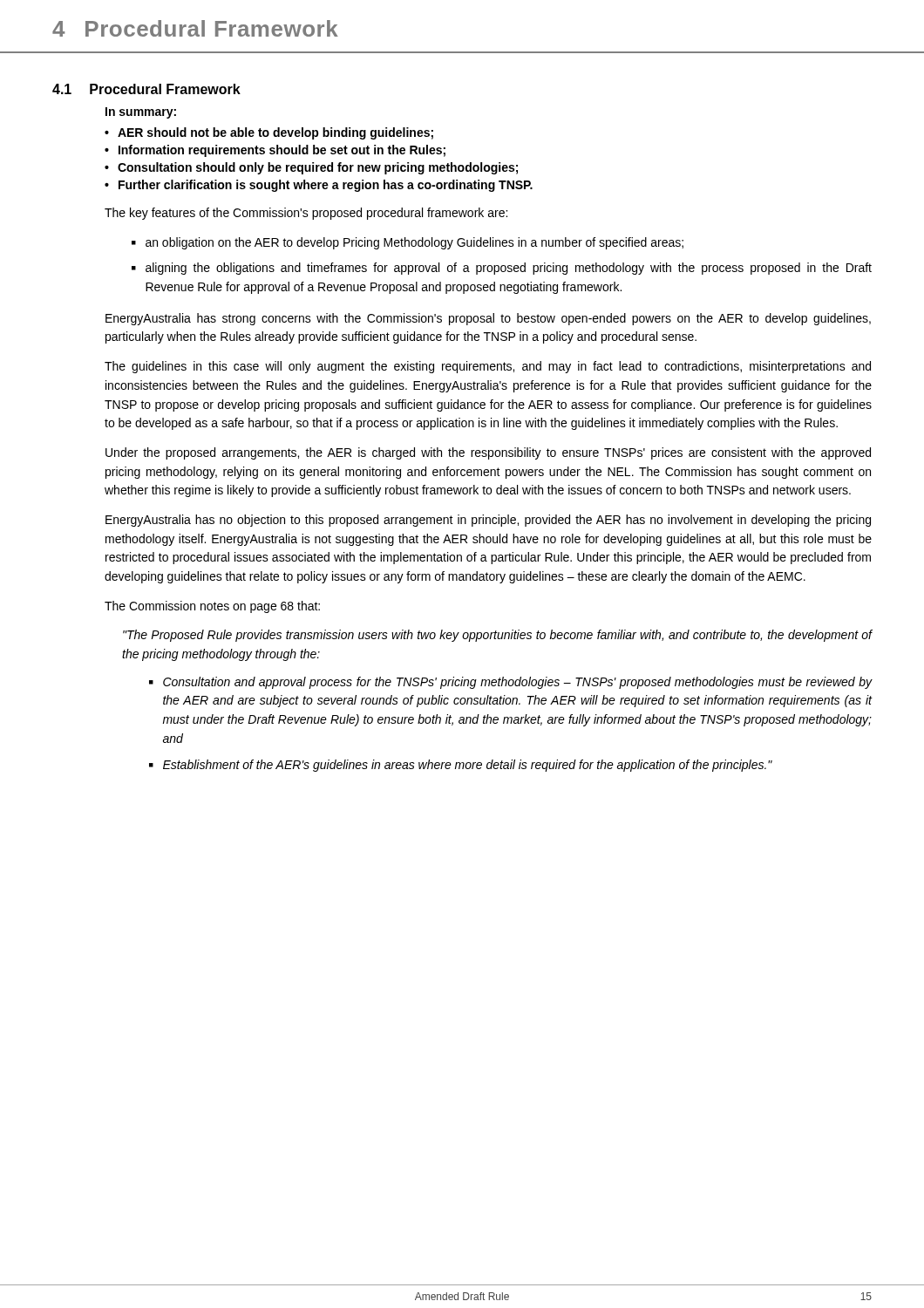The width and height of the screenshot is (924, 1308).
Task: Navigate to the element starting "▪ an obligation on the"
Action: (x=408, y=243)
